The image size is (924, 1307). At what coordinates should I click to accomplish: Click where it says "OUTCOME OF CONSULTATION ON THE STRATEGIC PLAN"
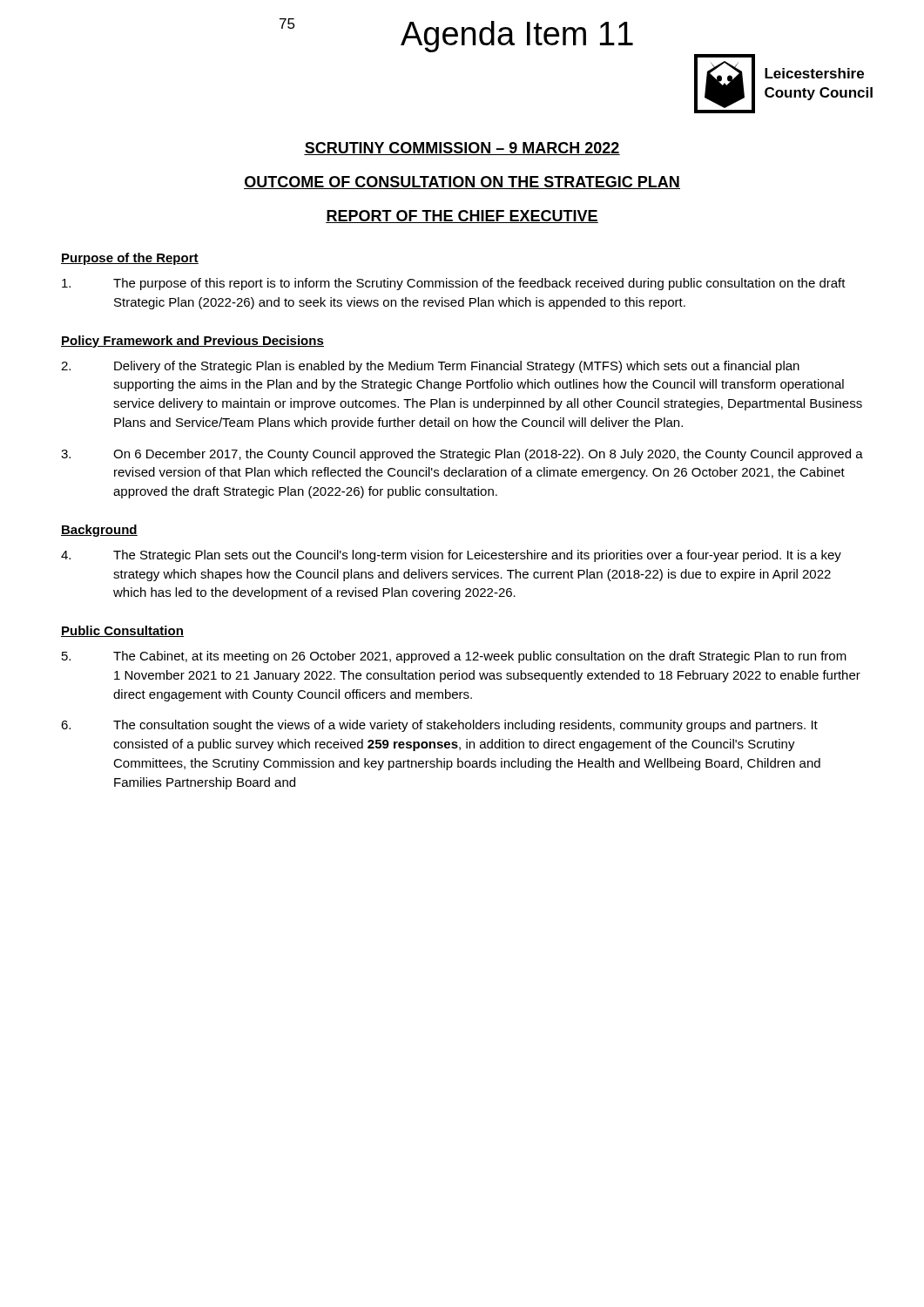tap(462, 182)
